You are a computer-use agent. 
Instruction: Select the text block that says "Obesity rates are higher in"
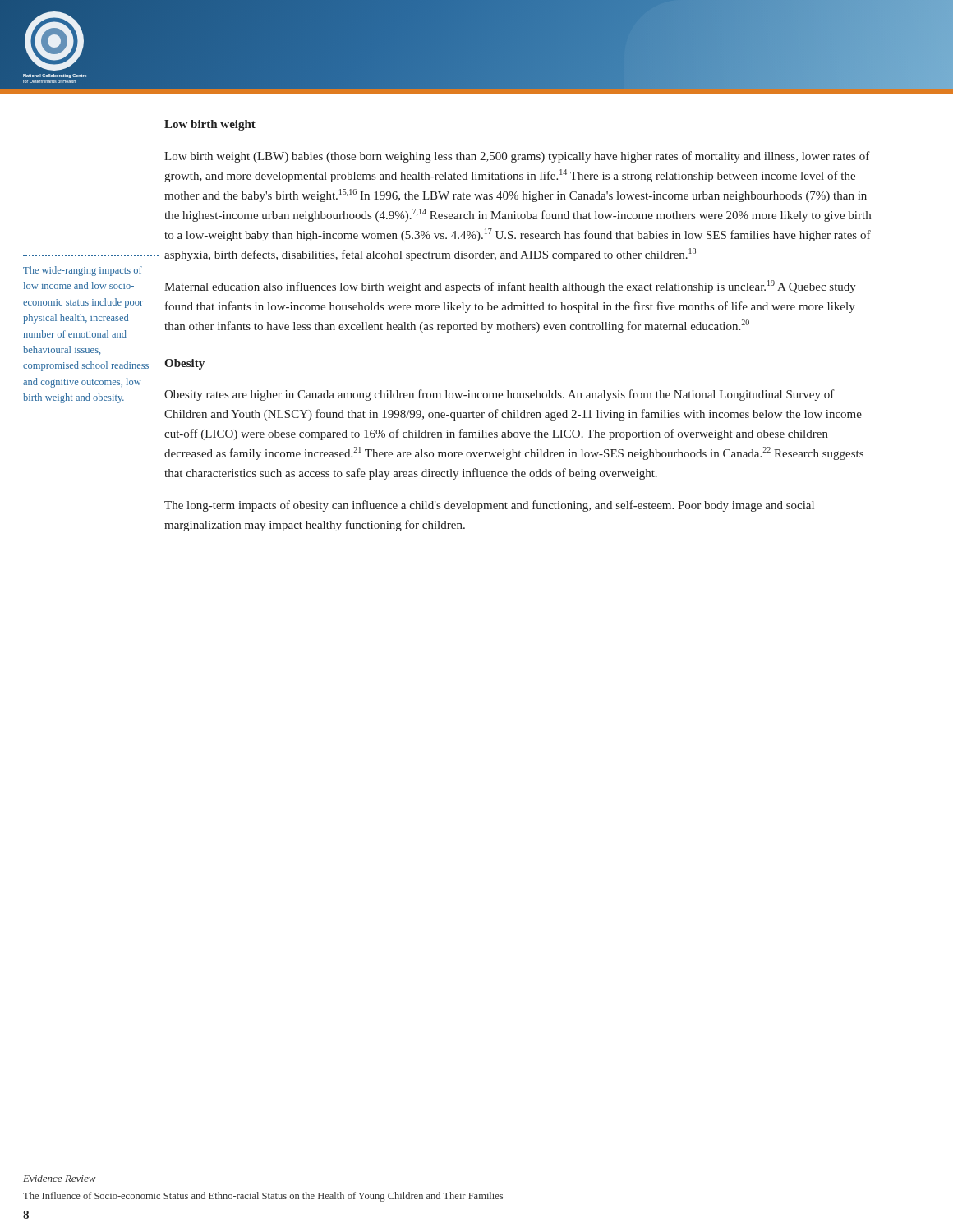click(x=522, y=434)
